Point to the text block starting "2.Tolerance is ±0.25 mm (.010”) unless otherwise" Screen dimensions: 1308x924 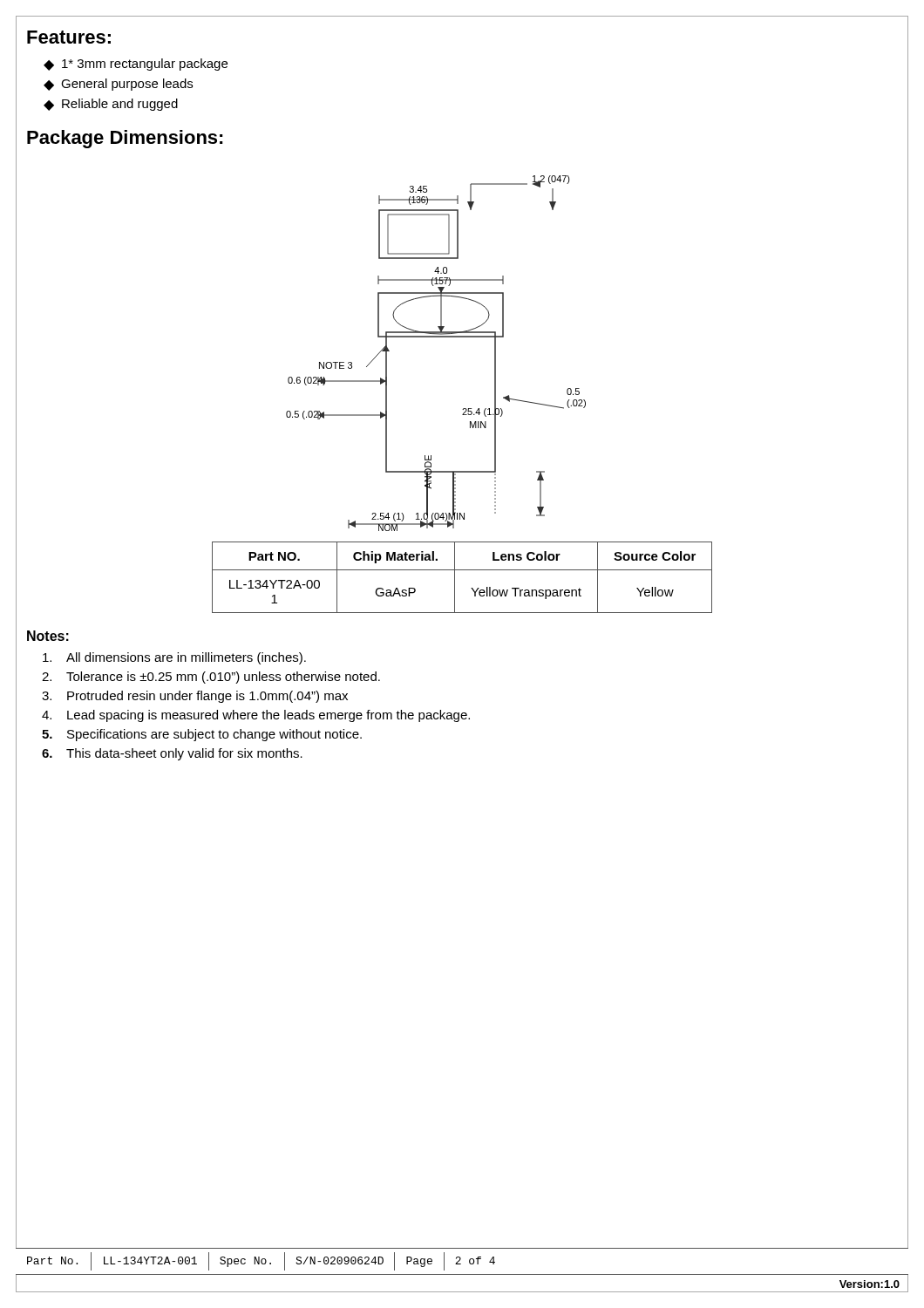[211, 676]
